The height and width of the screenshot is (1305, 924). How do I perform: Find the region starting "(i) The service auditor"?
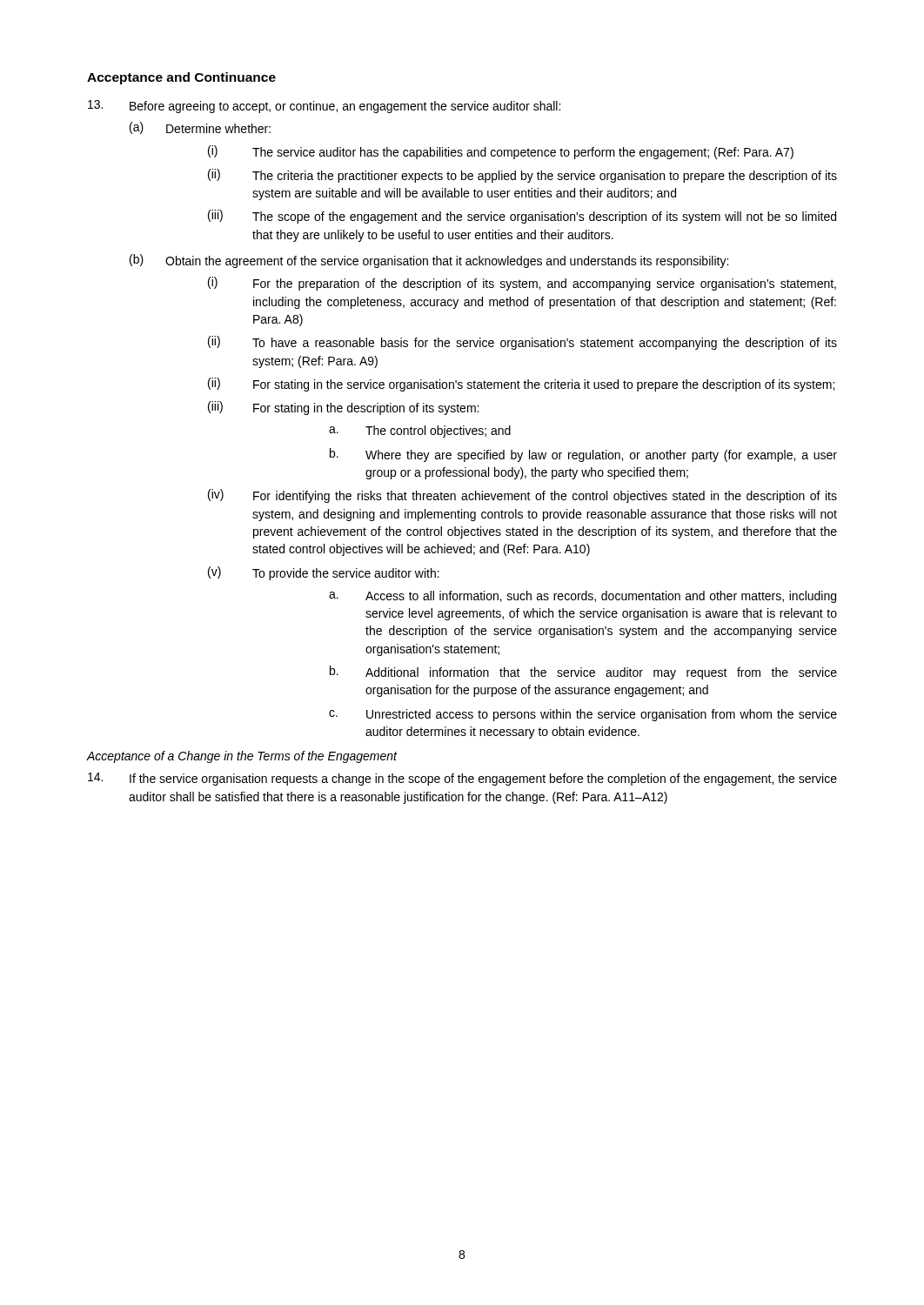point(522,152)
